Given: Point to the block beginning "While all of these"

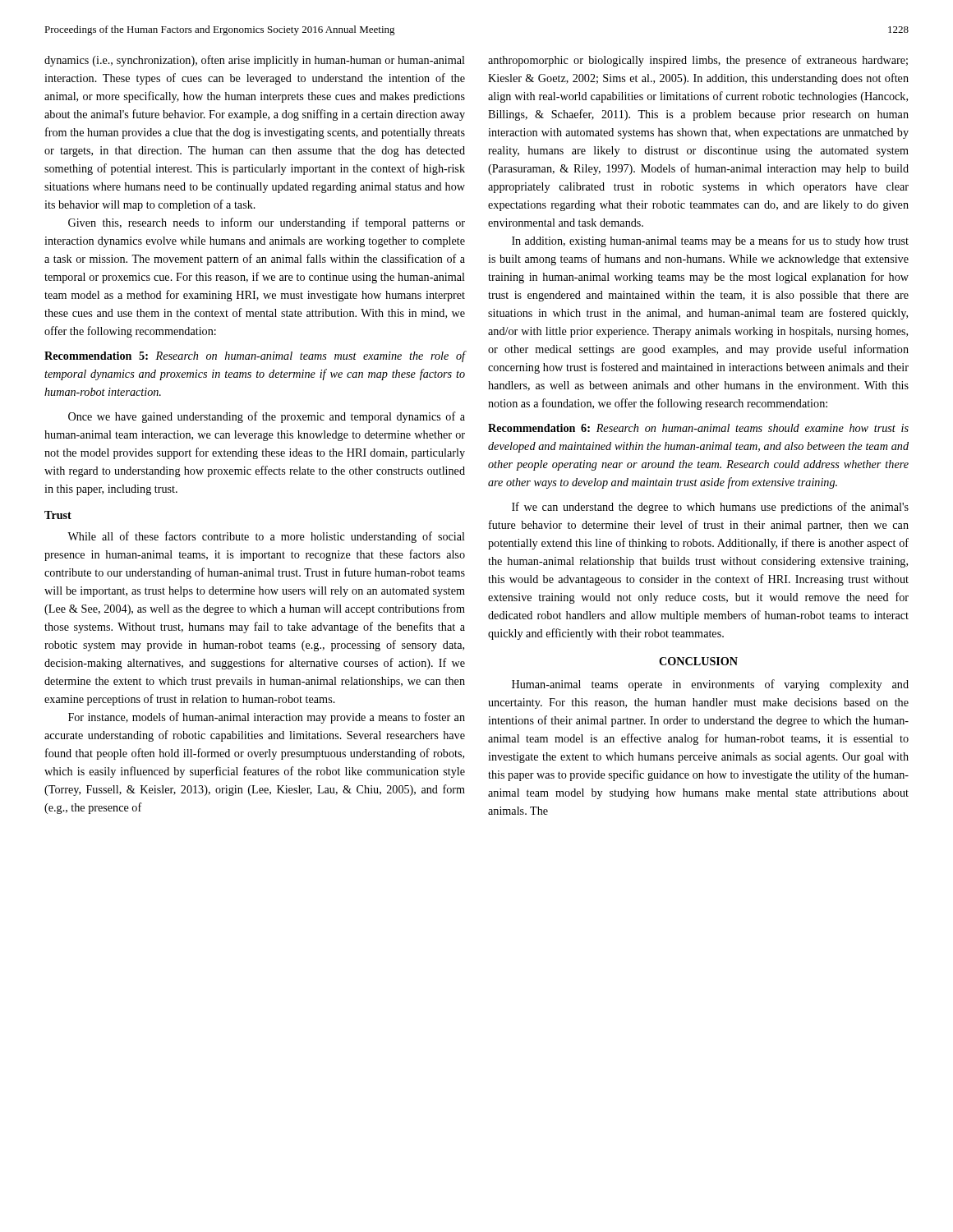Looking at the screenshot, I should (x=255, y=618).
